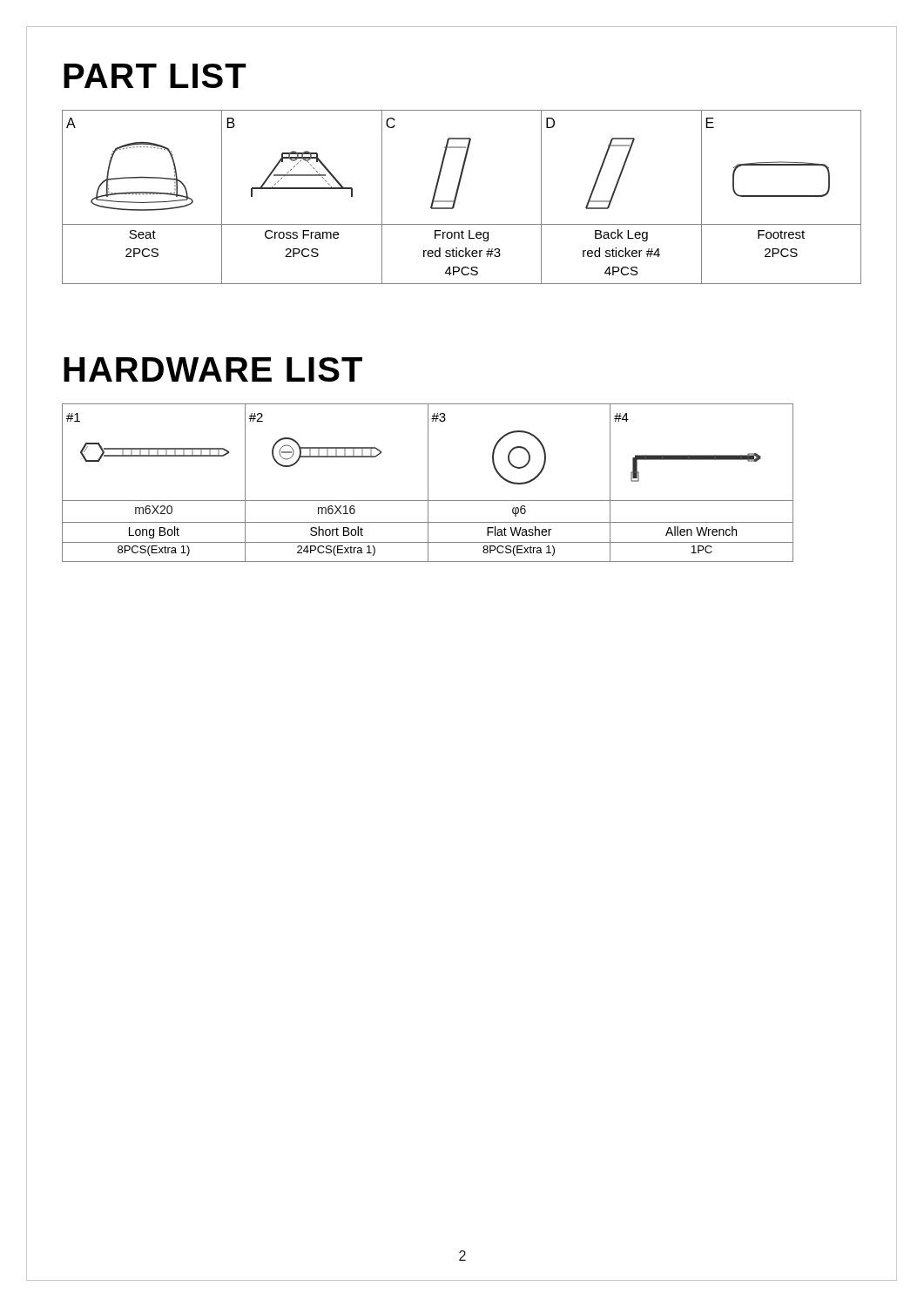Select the title containing "HARDWARE LIST"
The height and width of the screenshot is (1307, 924).
tap(213, 369)
